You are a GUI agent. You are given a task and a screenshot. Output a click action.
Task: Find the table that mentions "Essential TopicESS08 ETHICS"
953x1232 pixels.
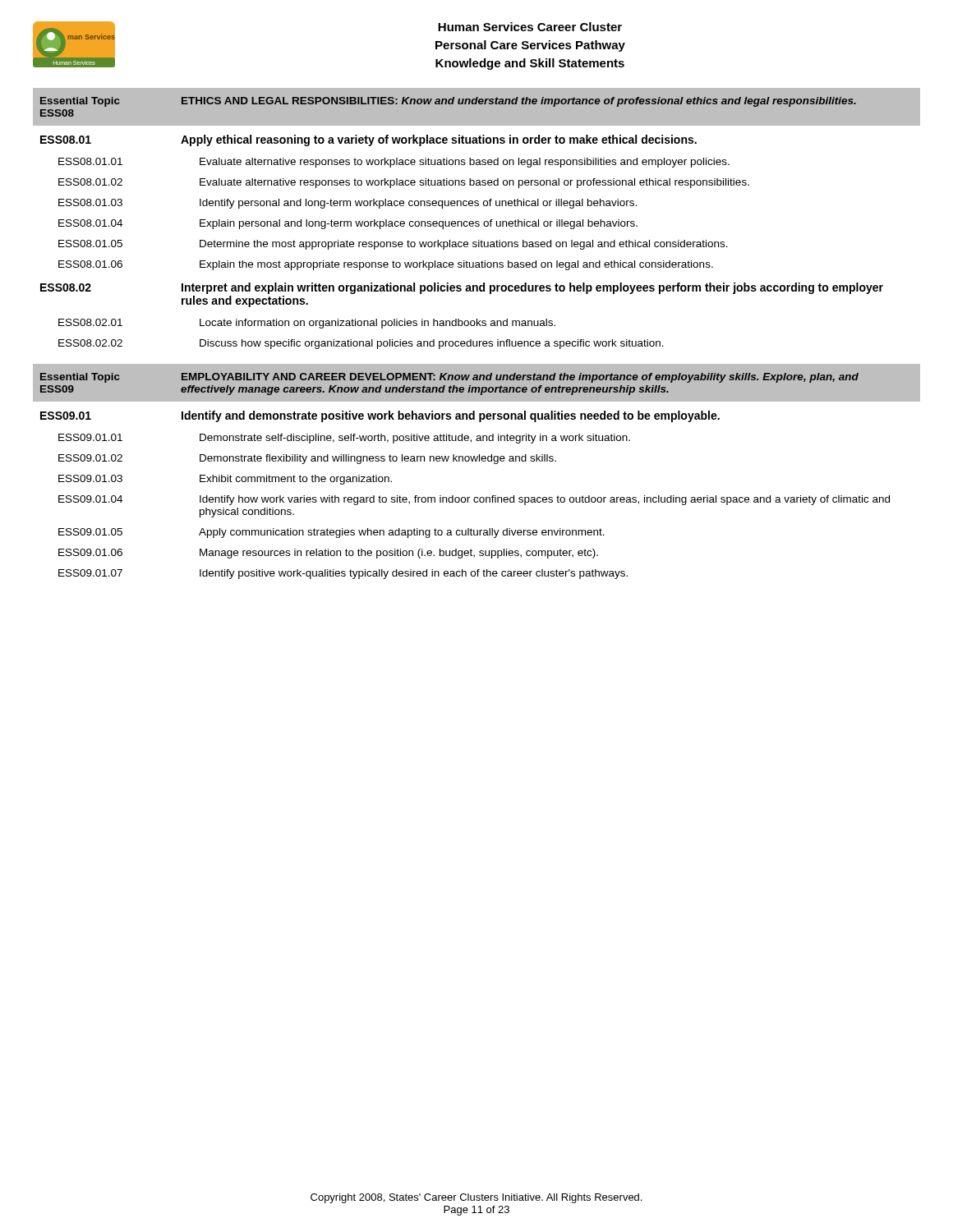476,335
